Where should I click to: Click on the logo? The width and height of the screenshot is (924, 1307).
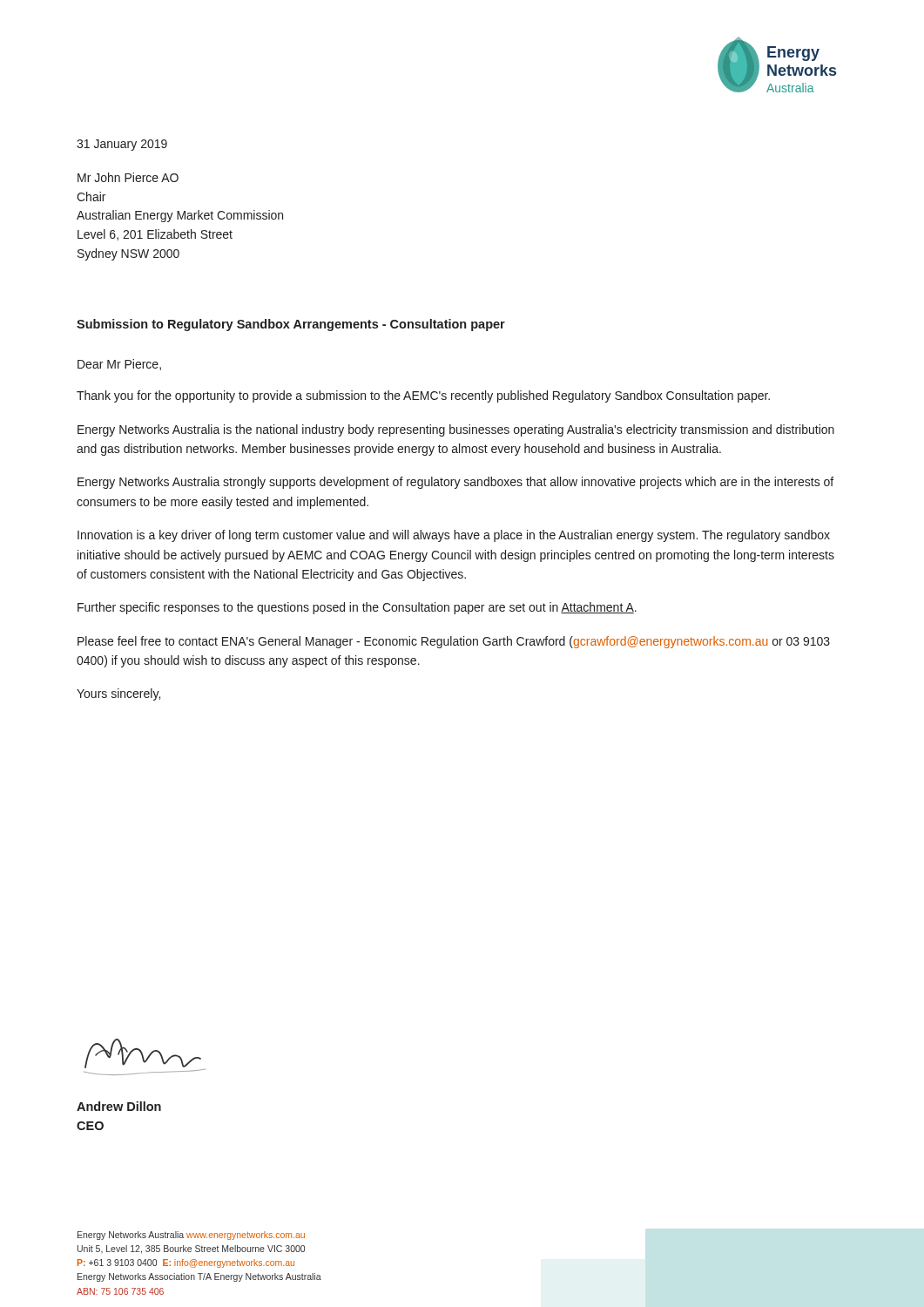[789, 71]
